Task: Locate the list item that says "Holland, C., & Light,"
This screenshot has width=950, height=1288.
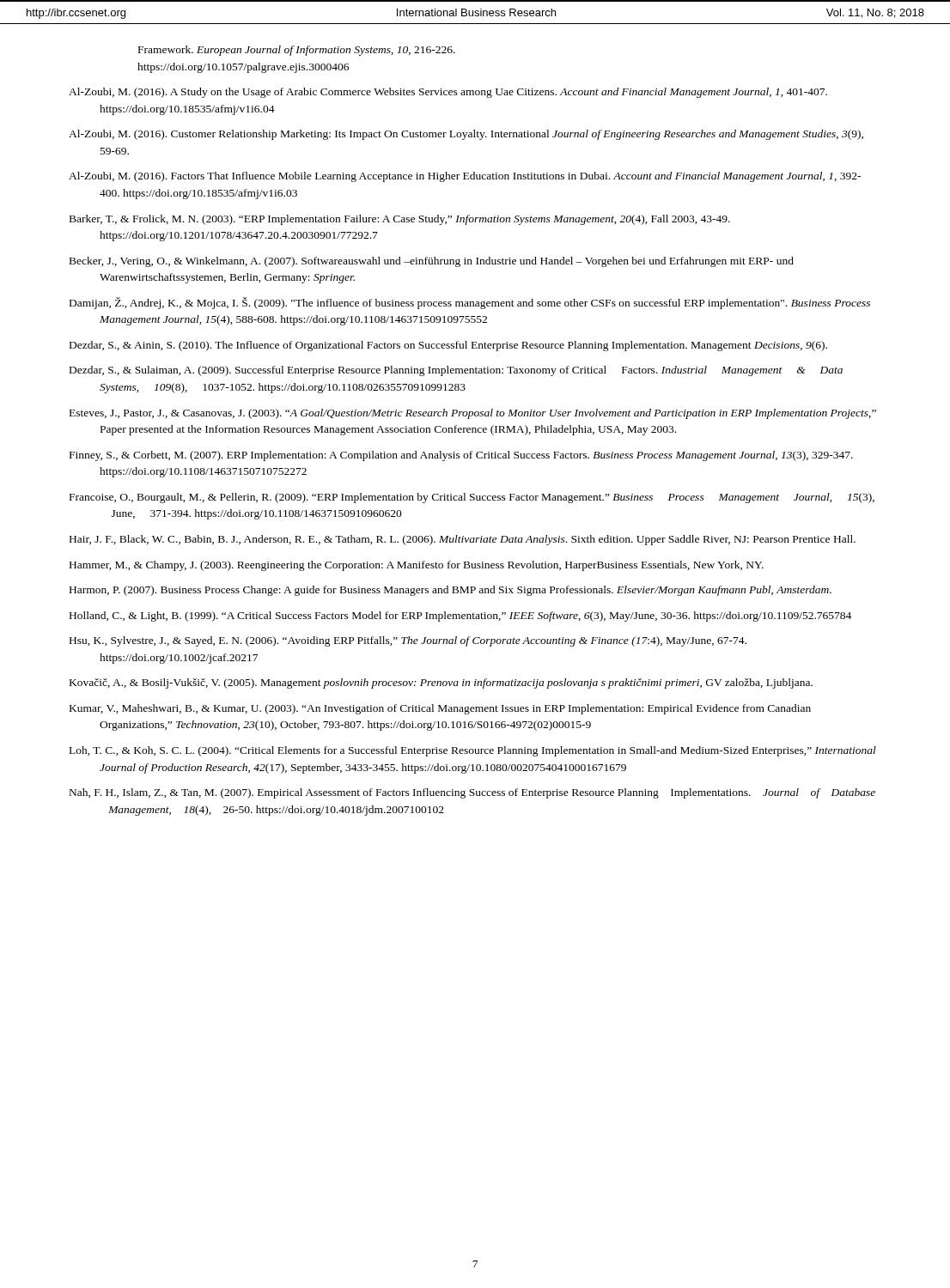Action: click(x=460, y=615)
